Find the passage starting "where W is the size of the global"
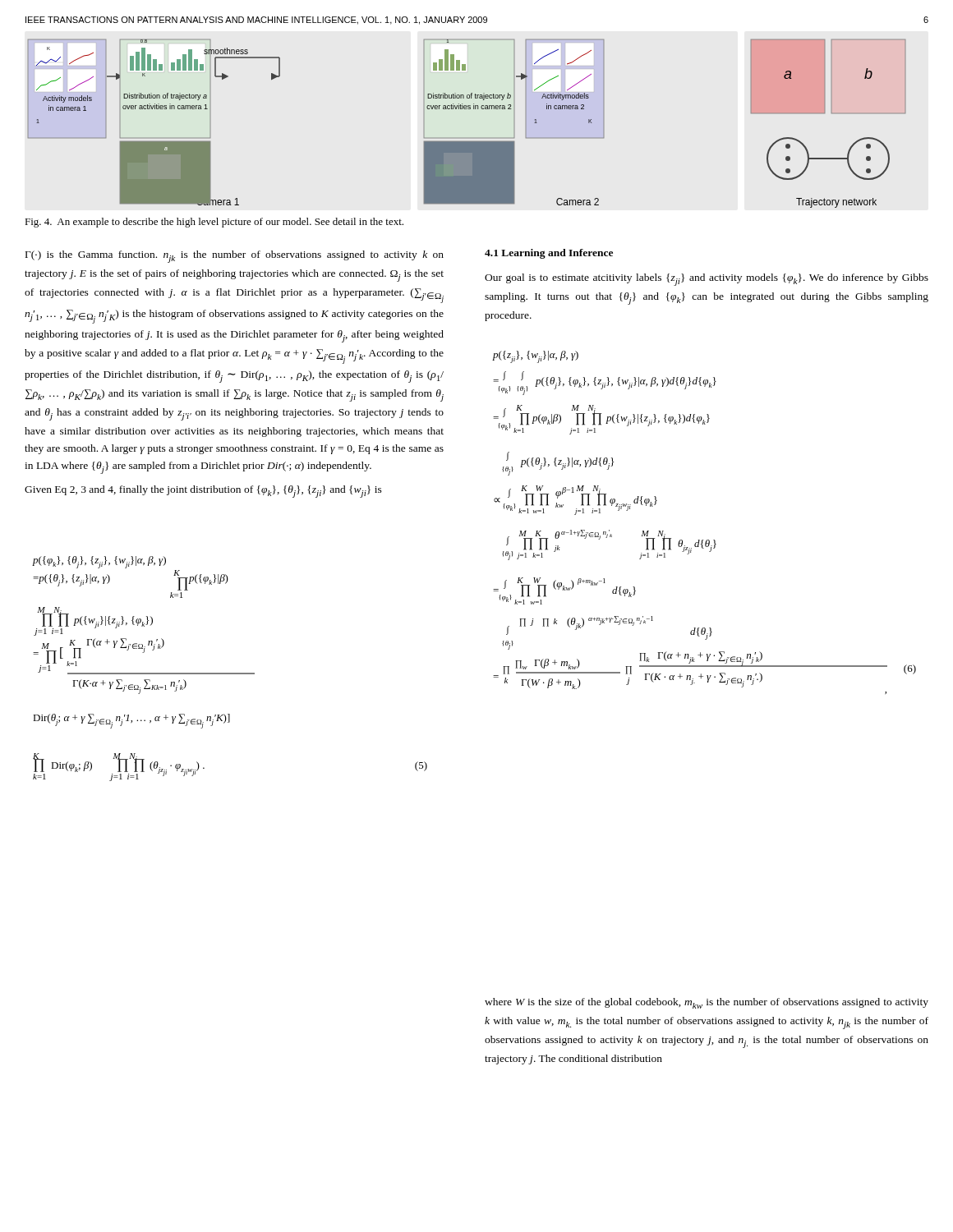Image resolution: width=953 pixels, height=1232 pixels. pos(707,1031)
